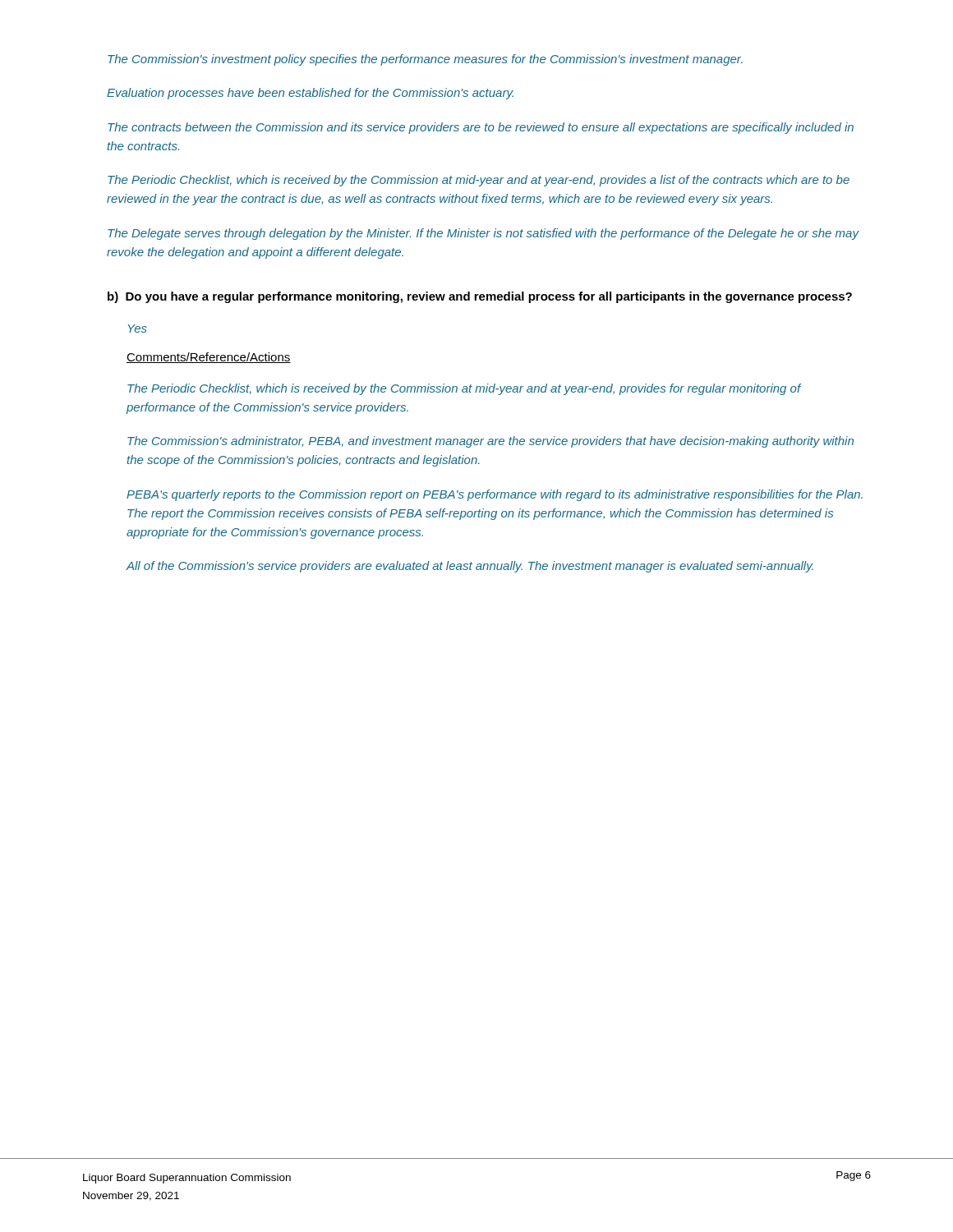
Task: Click on the text block that reads "The Delegate serves through delegation by the"
Action: tap(483, 242)
